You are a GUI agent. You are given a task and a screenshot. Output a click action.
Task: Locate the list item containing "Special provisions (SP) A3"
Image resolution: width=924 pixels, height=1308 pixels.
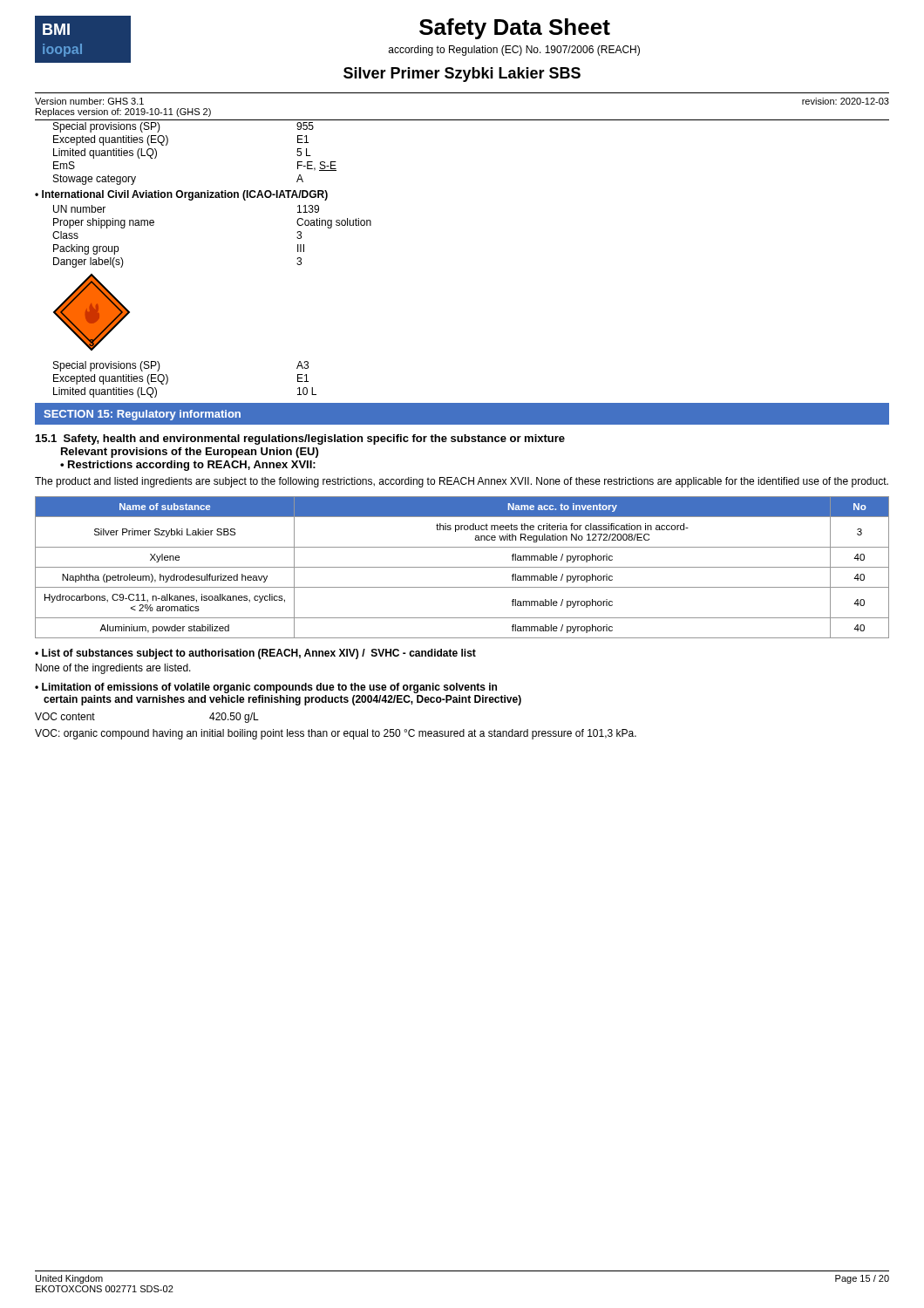click(172, 365)
